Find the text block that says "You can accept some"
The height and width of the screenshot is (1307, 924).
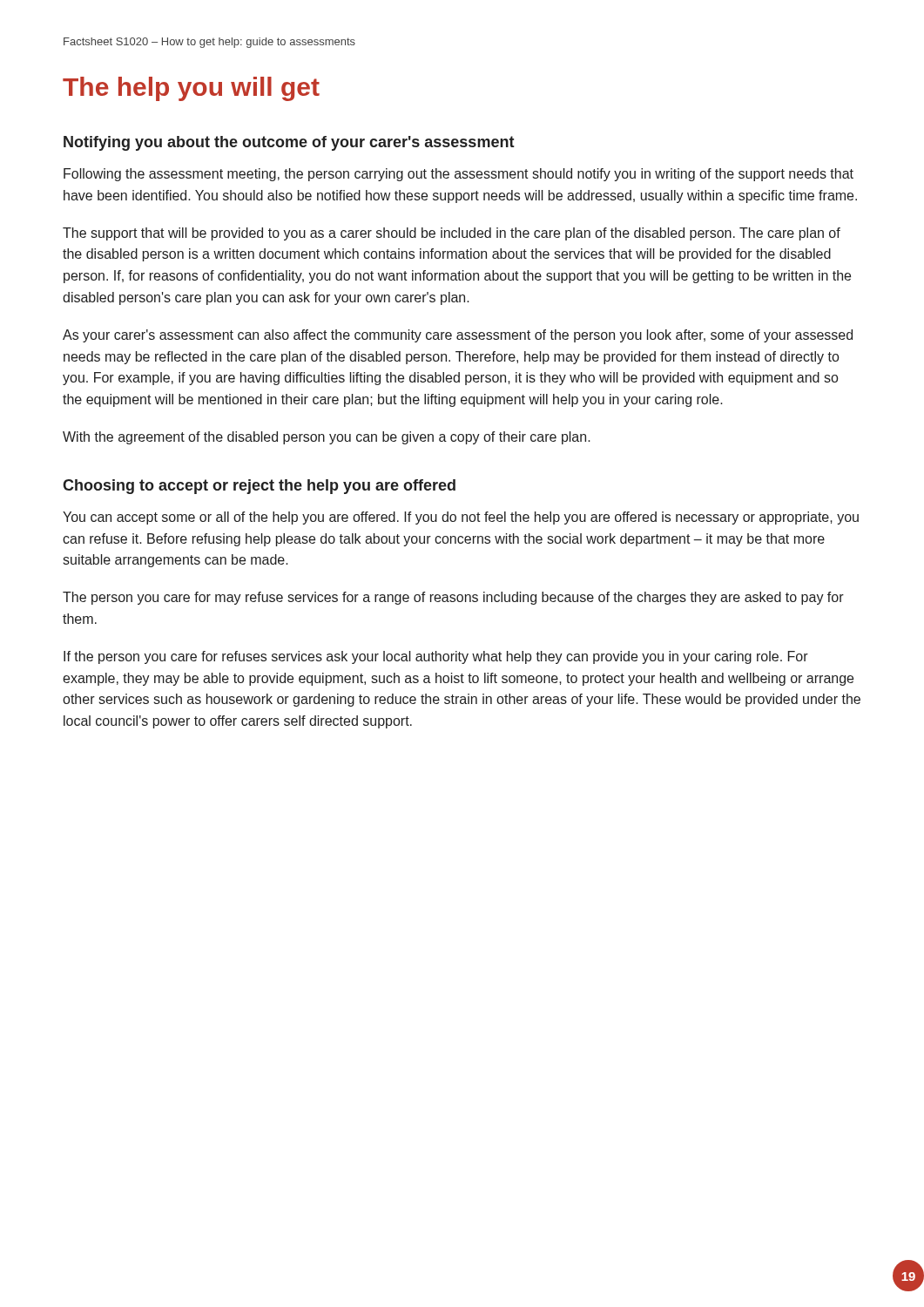(x=461, y=538)
